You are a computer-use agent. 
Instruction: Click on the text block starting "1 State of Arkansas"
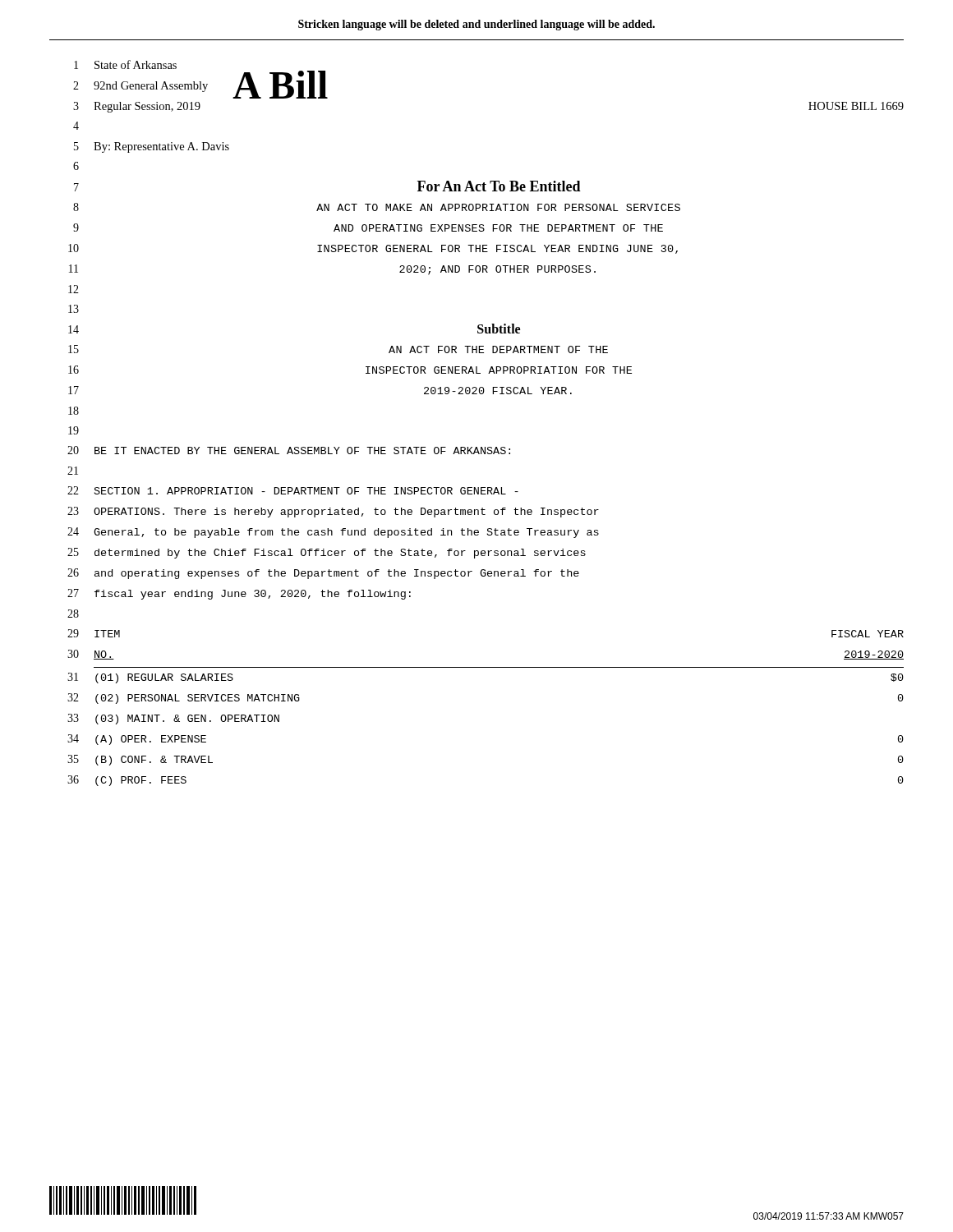pos(125,64)
